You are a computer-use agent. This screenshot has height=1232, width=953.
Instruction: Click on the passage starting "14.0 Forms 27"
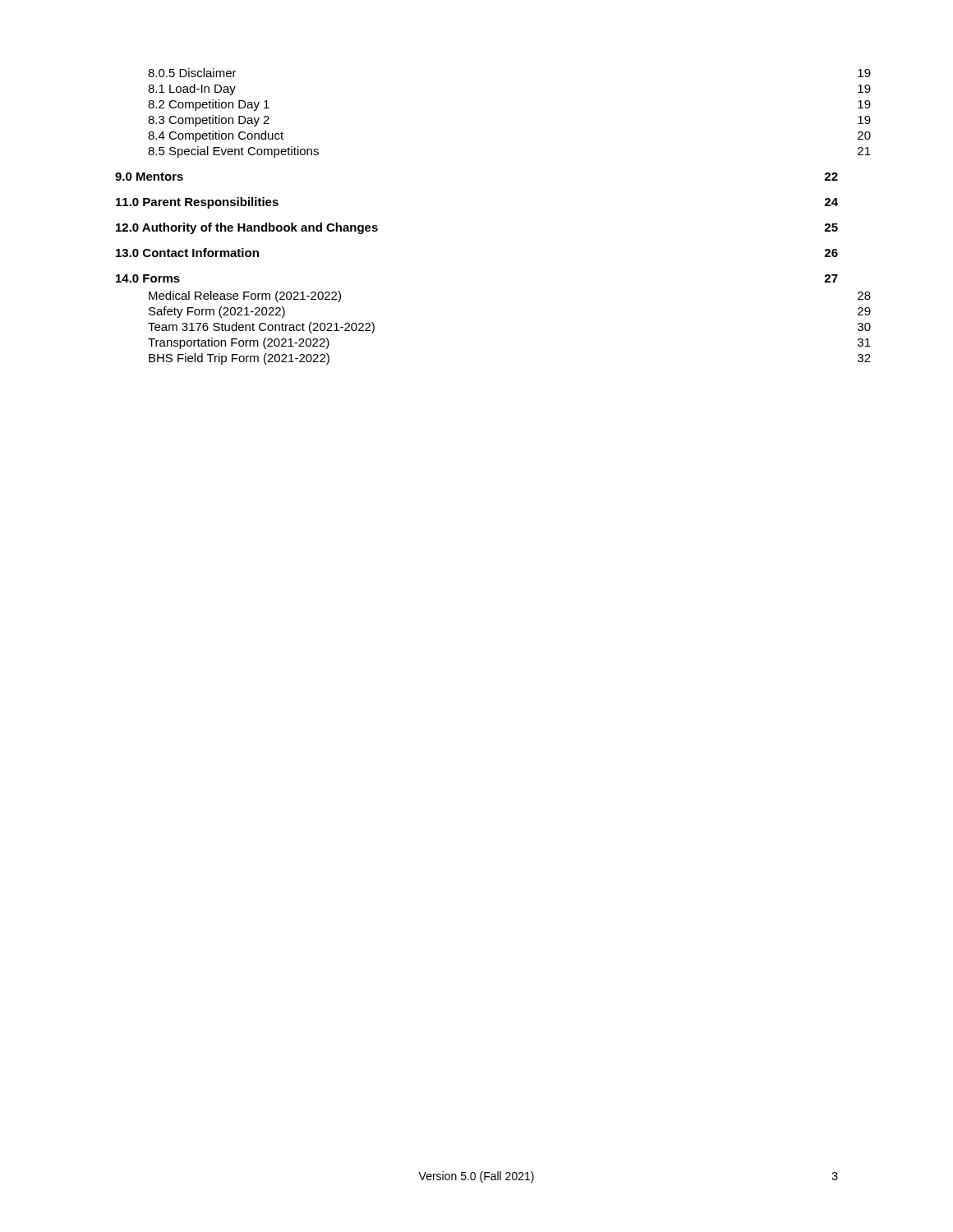coord(146,278)
